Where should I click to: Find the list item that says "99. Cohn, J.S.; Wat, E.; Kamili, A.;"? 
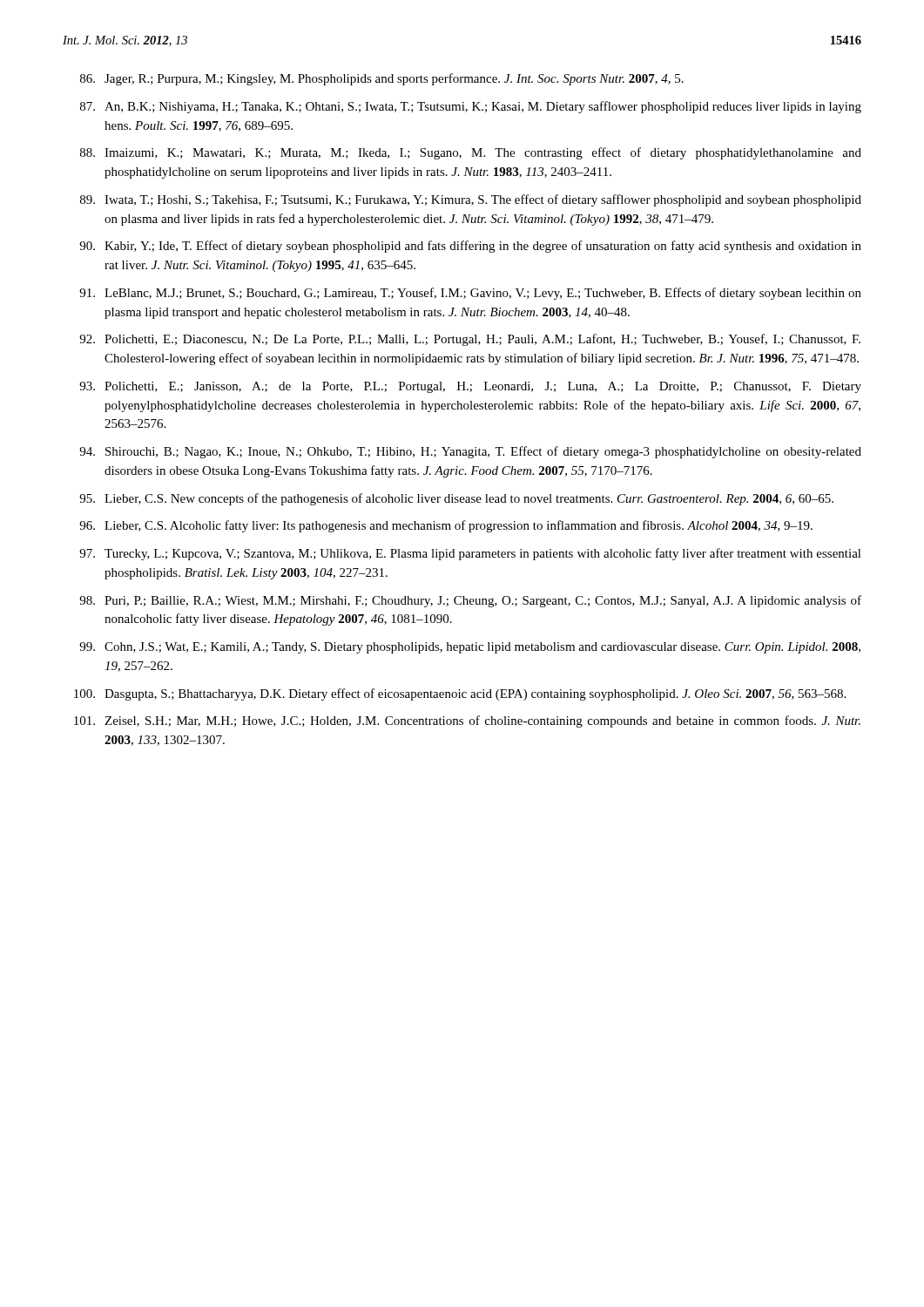(462, 657)
